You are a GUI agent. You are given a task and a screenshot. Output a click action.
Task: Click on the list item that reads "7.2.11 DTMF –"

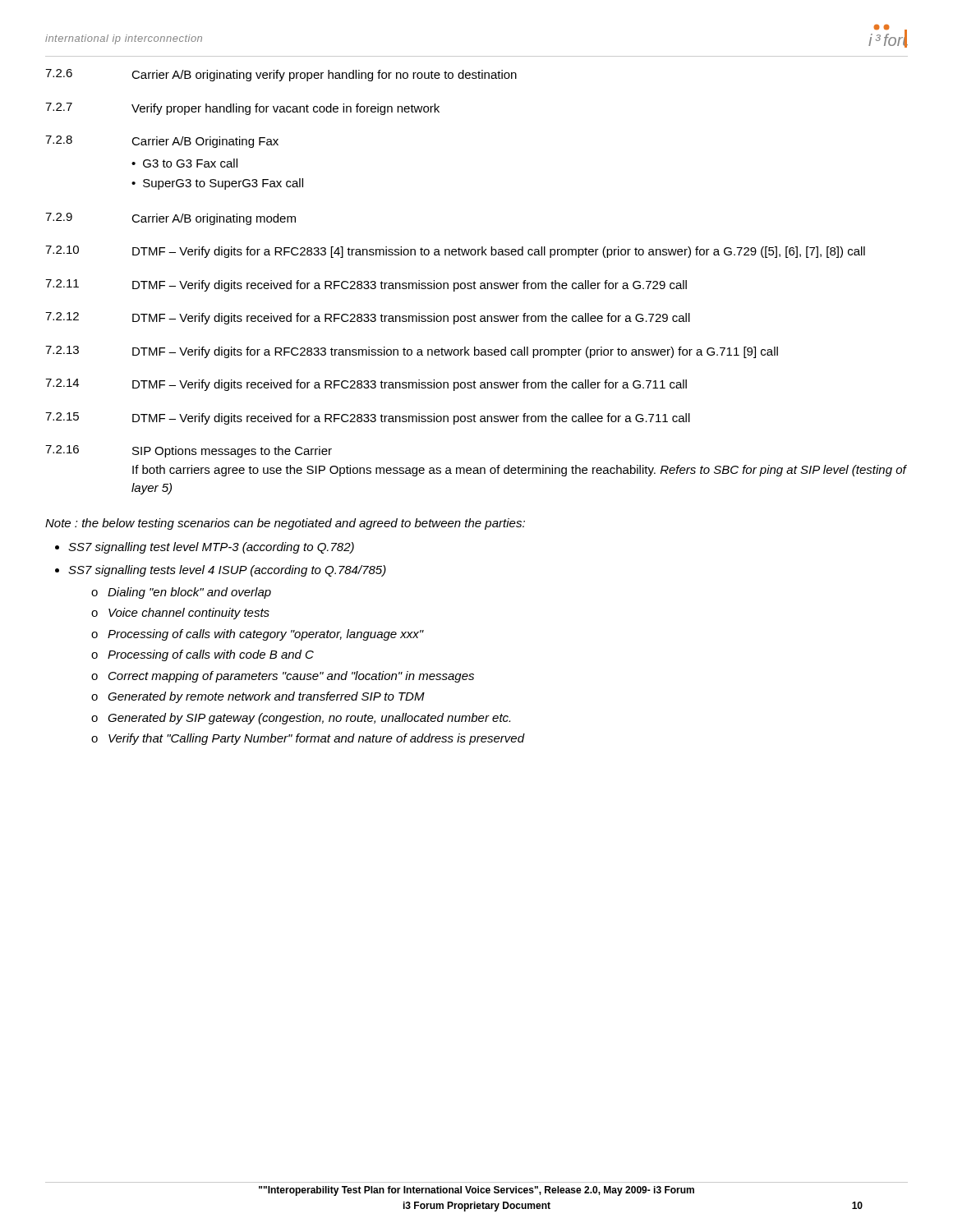pyautogui.click(x=476, y=285)
